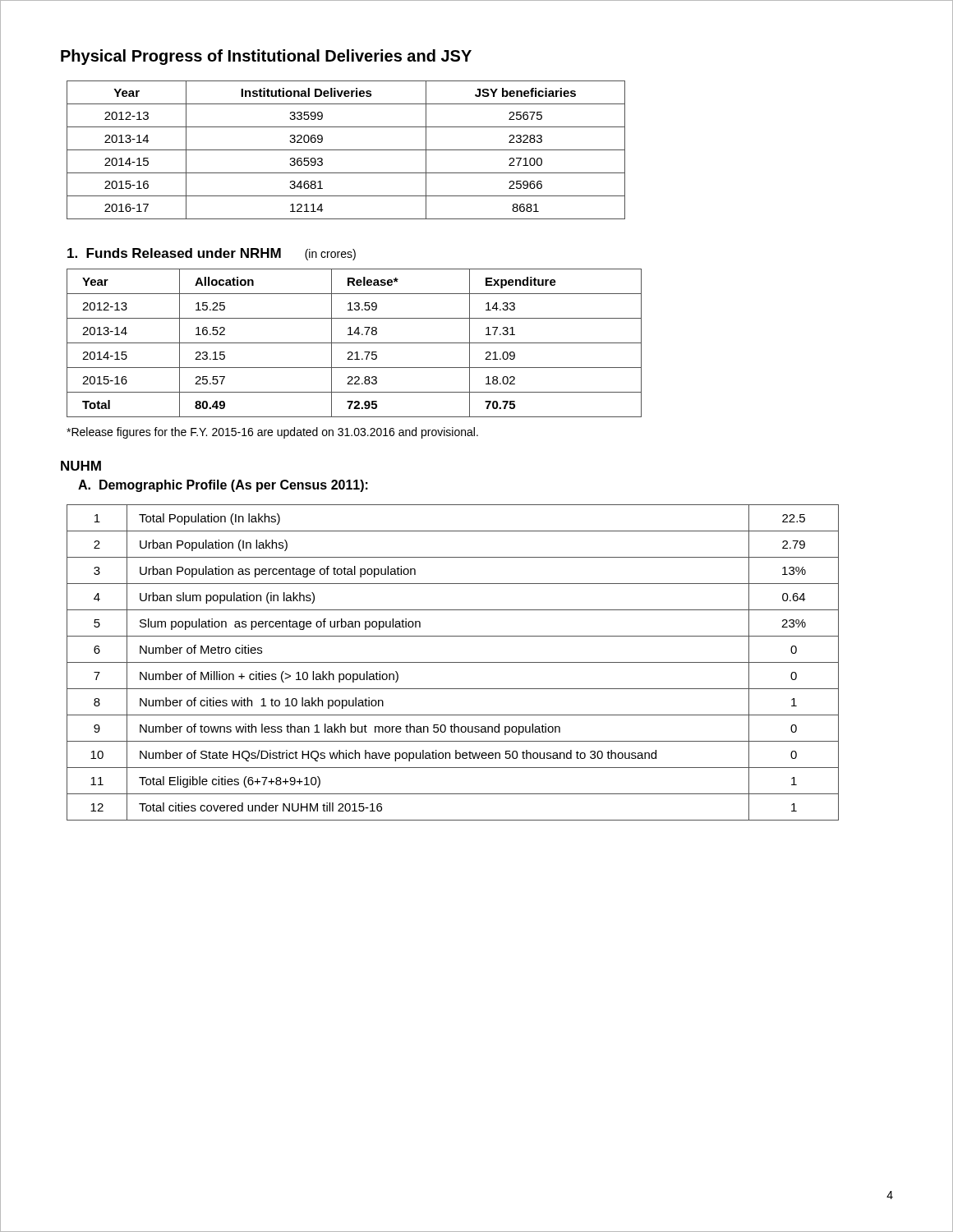Select the table that reads "Urban slum population"
This screenshot has width=953, height=1232.
[476, 662]
